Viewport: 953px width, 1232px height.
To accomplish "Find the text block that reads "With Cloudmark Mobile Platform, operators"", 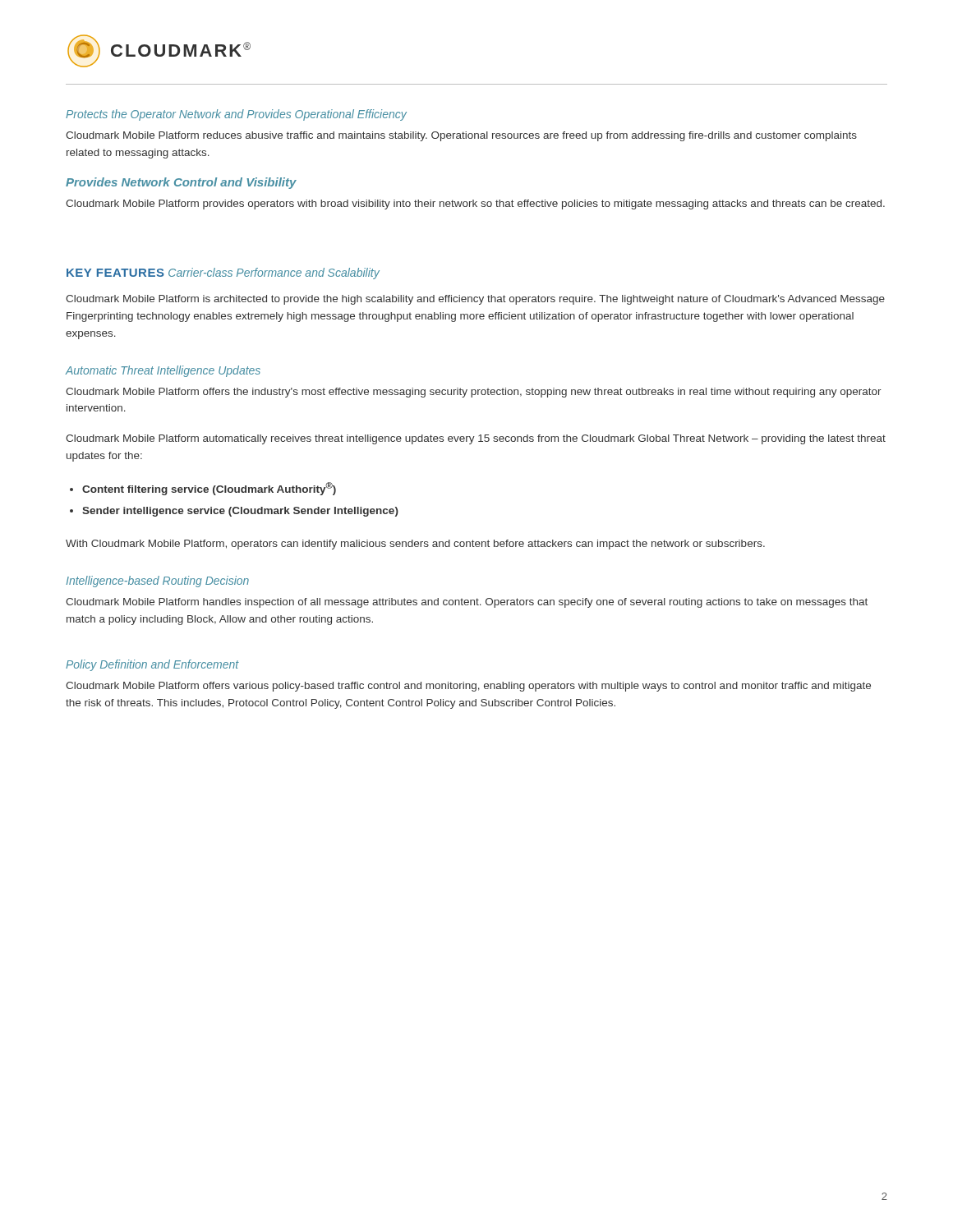I will [x=476, y=544].
